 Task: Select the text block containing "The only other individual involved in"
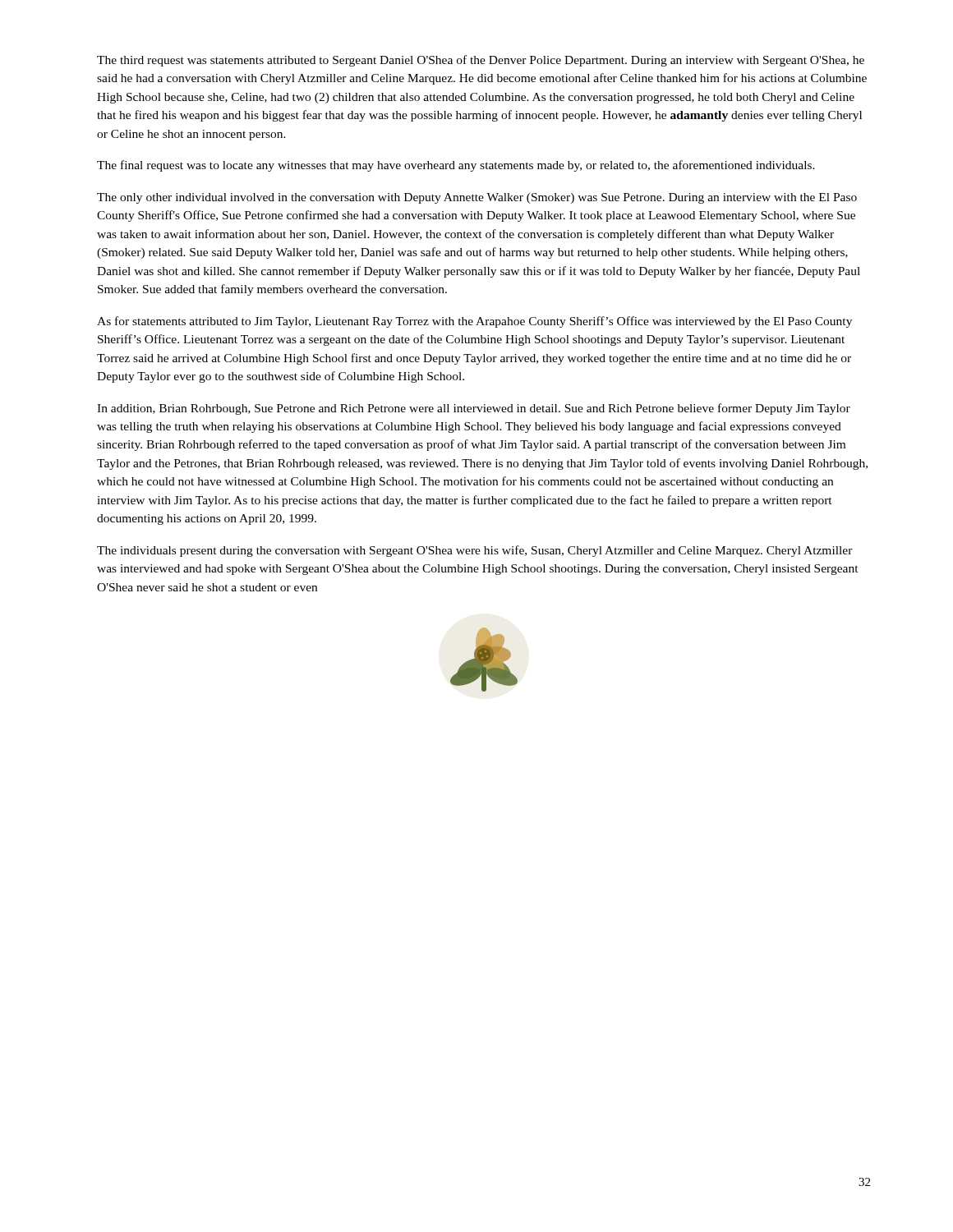484,243
